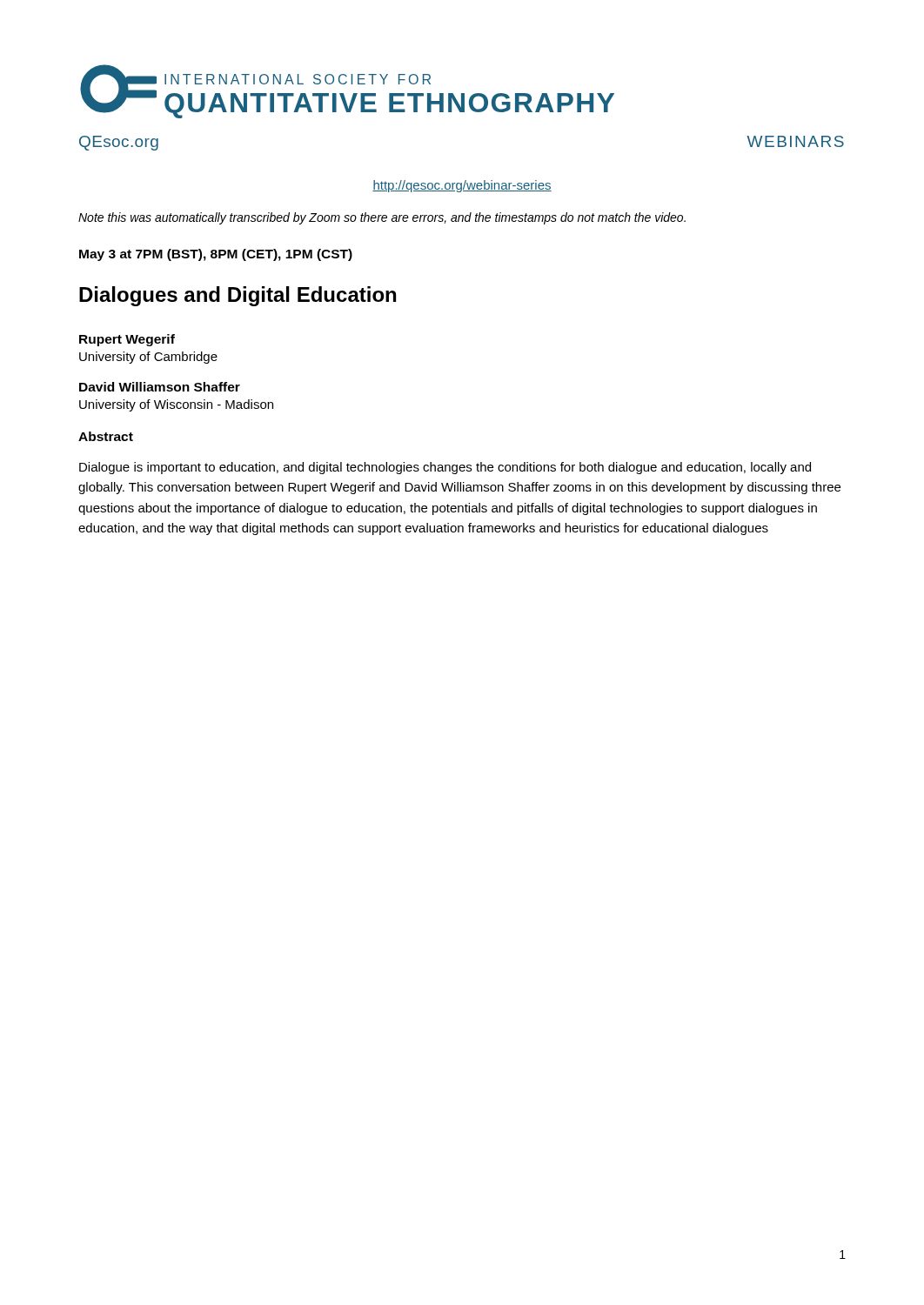Select the text block with the text "Note this was automatically transcribed"

(383, 217)
